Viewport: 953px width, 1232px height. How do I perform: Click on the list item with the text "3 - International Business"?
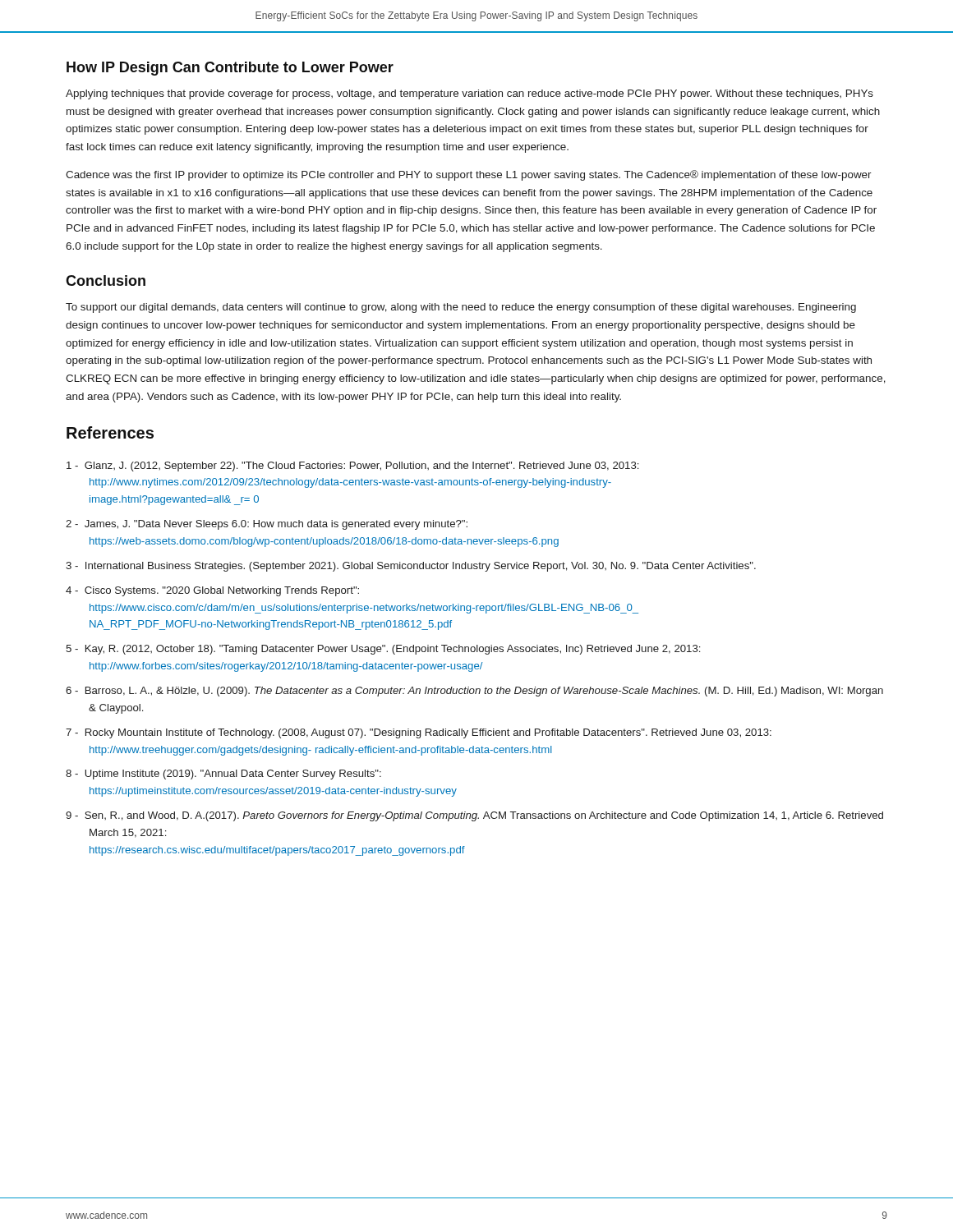pos(411,565)
